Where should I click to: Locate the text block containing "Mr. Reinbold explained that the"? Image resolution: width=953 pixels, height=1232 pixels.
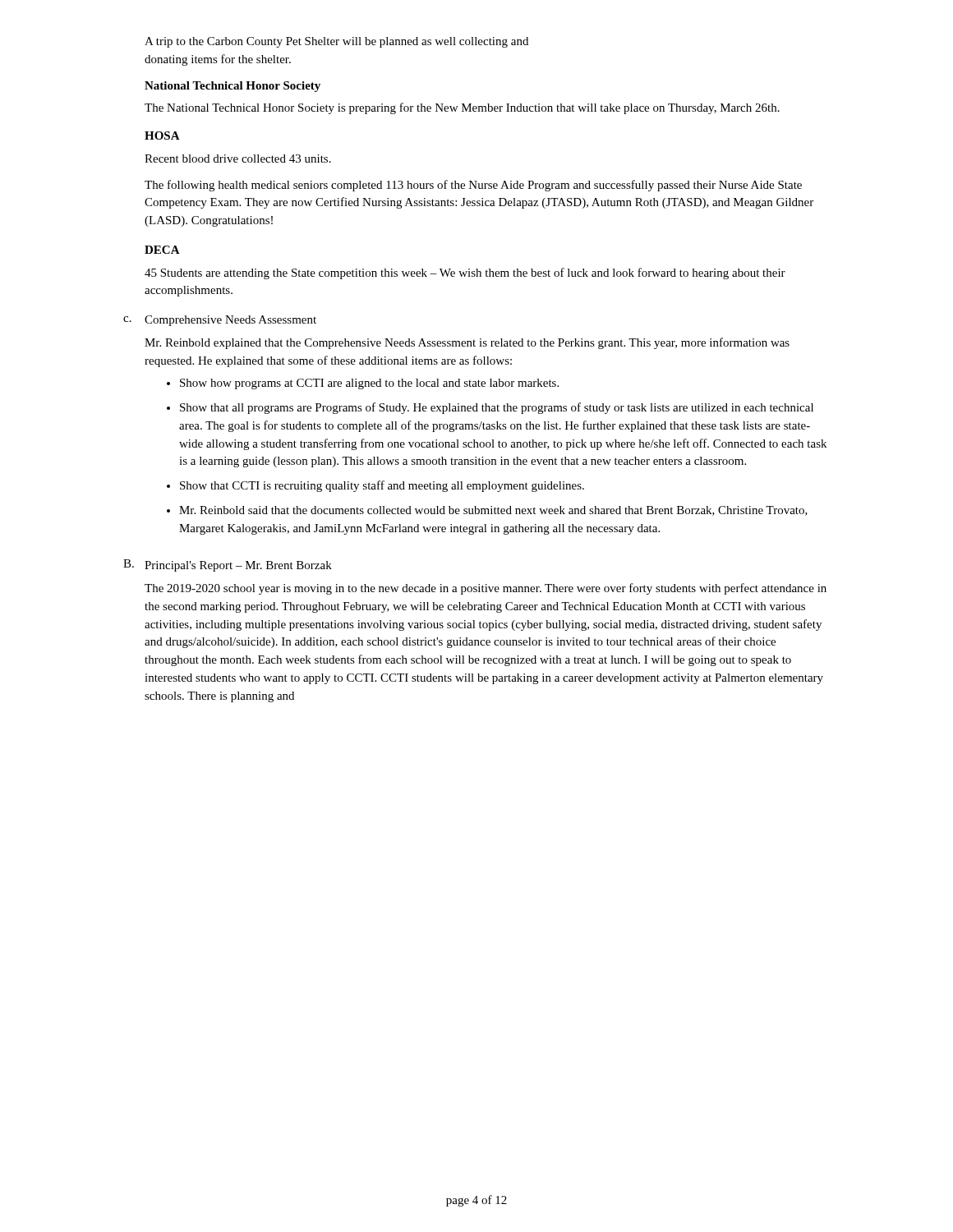[x=487, y=352]
